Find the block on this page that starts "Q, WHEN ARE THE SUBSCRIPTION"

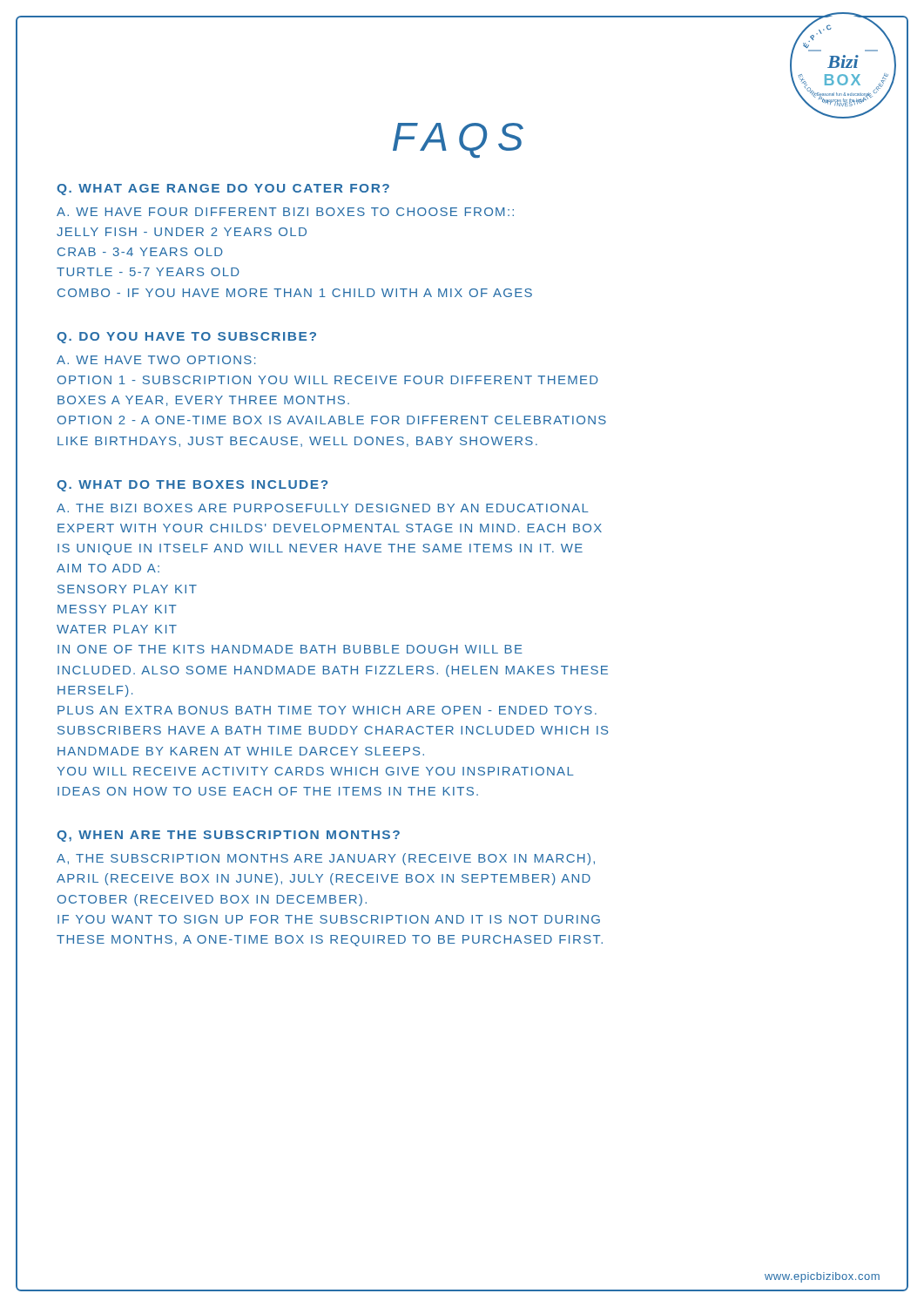(x=462, y=887)
